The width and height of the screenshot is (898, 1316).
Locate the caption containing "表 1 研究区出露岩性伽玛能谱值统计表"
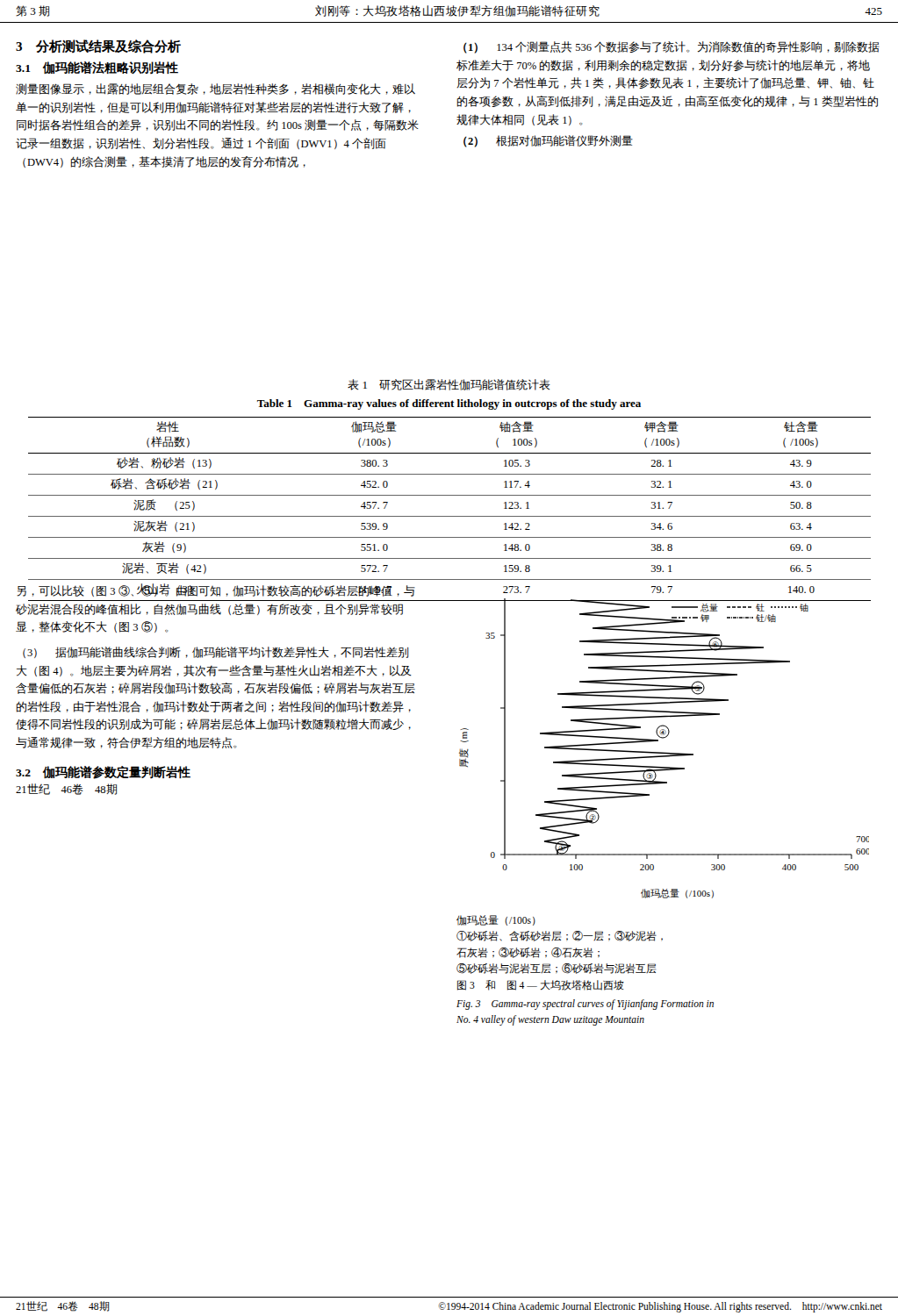point(449,385)
